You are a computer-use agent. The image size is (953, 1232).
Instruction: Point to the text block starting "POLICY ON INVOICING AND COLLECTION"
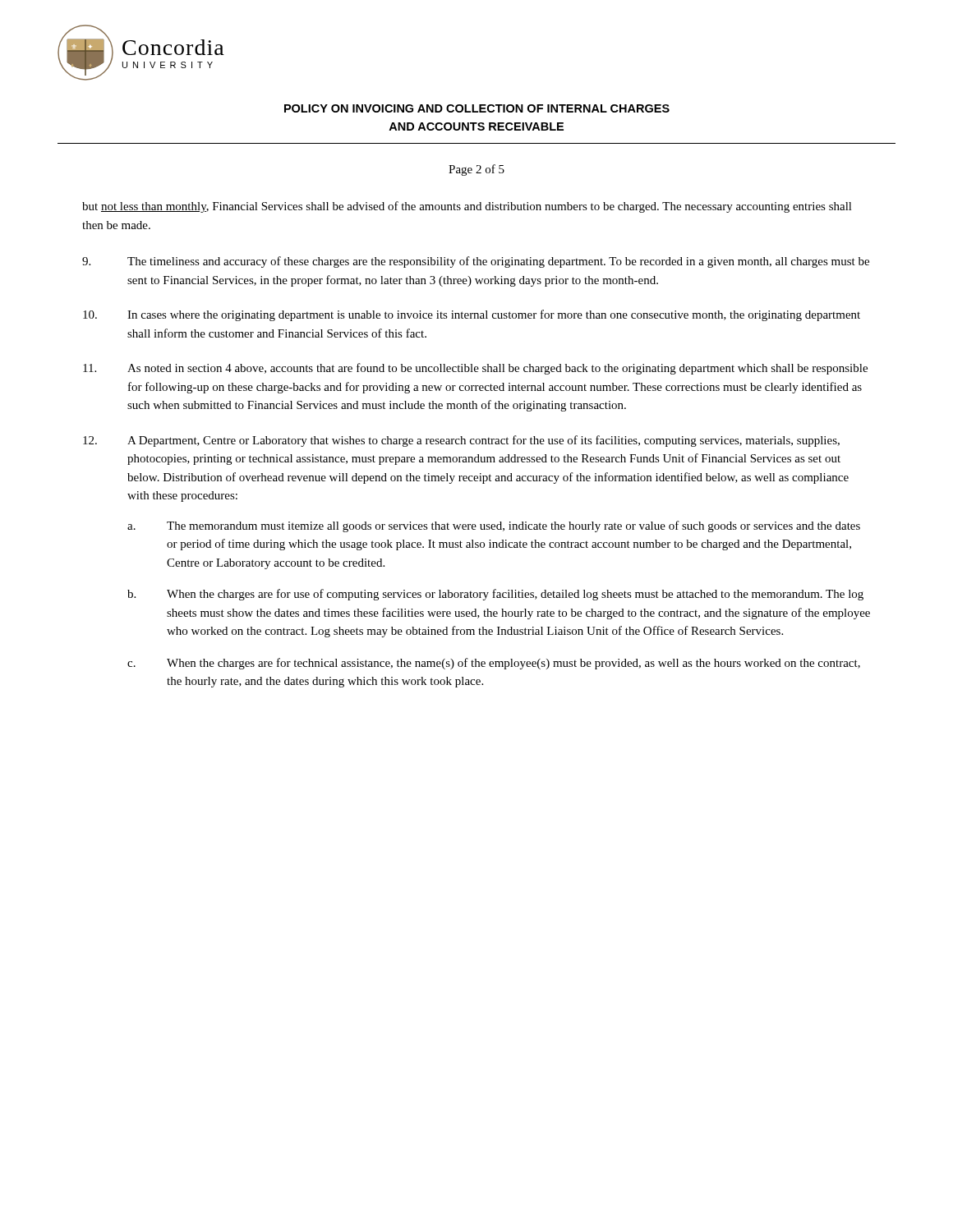point(476,118)
